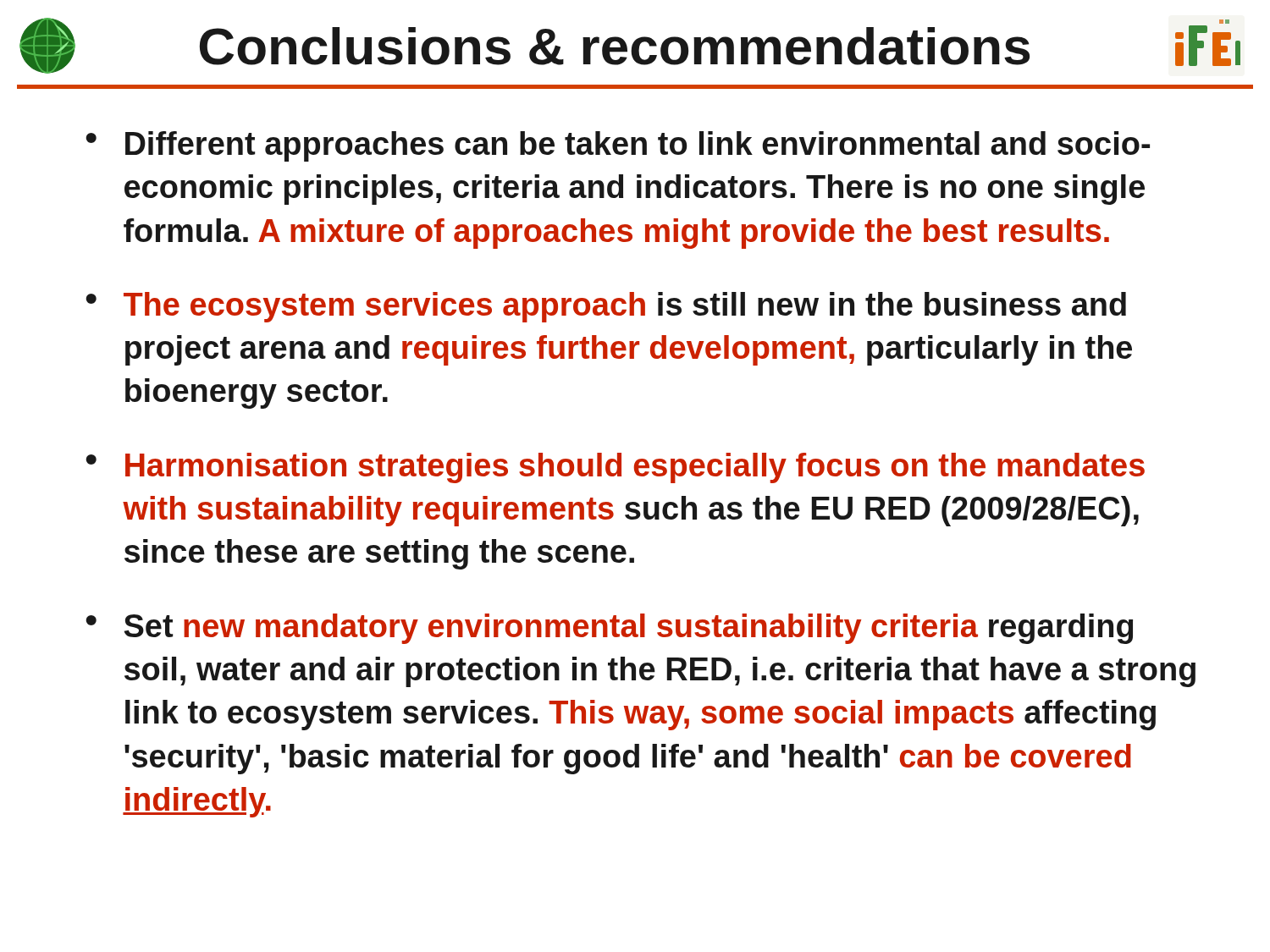Find the block on this page that starts "• Set new mandatory environmental sustainability"
This screenshot has width=1270, height=952.
[x=644, y=713]
